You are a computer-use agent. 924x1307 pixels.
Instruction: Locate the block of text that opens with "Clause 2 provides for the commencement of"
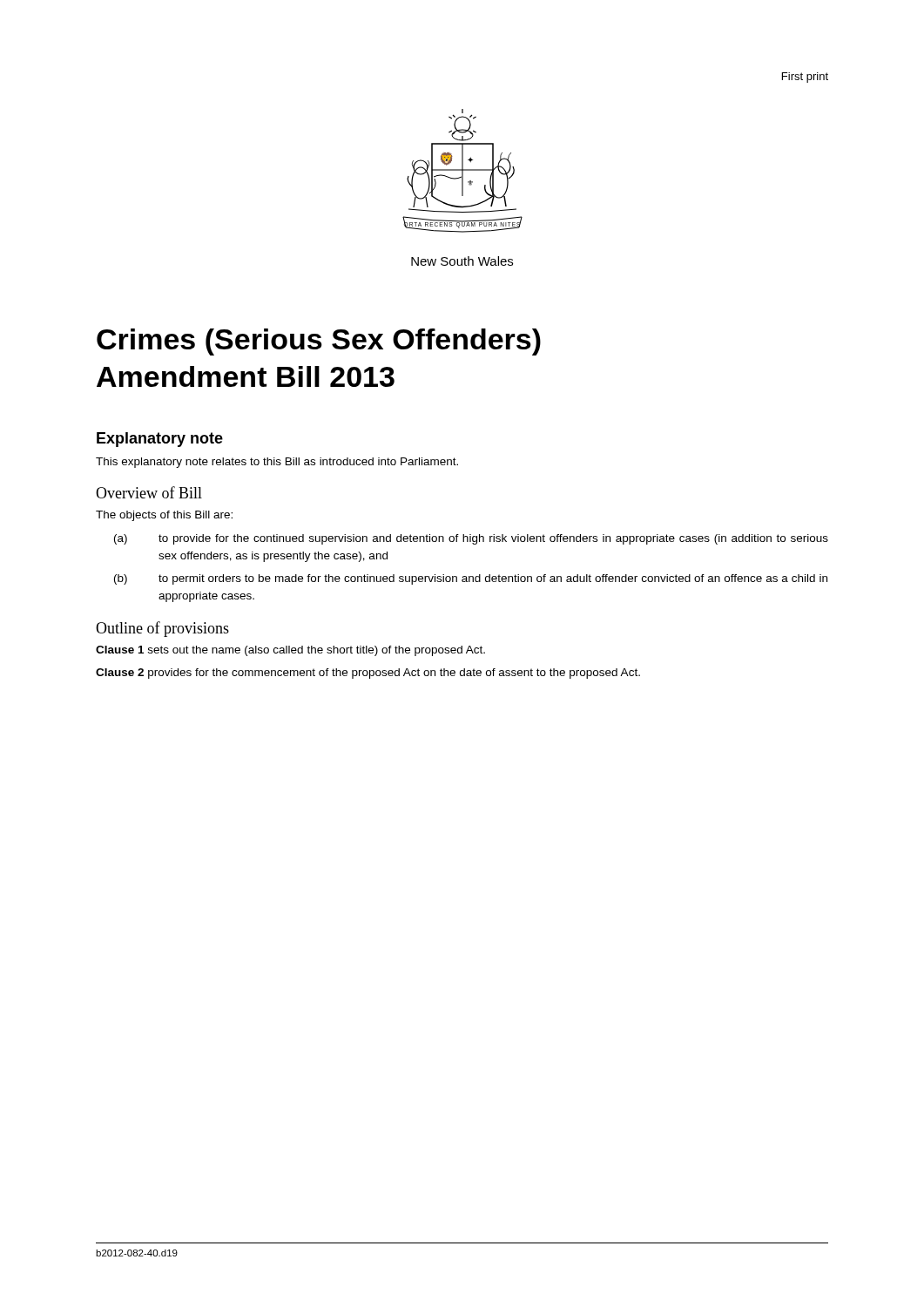point(368,672)
